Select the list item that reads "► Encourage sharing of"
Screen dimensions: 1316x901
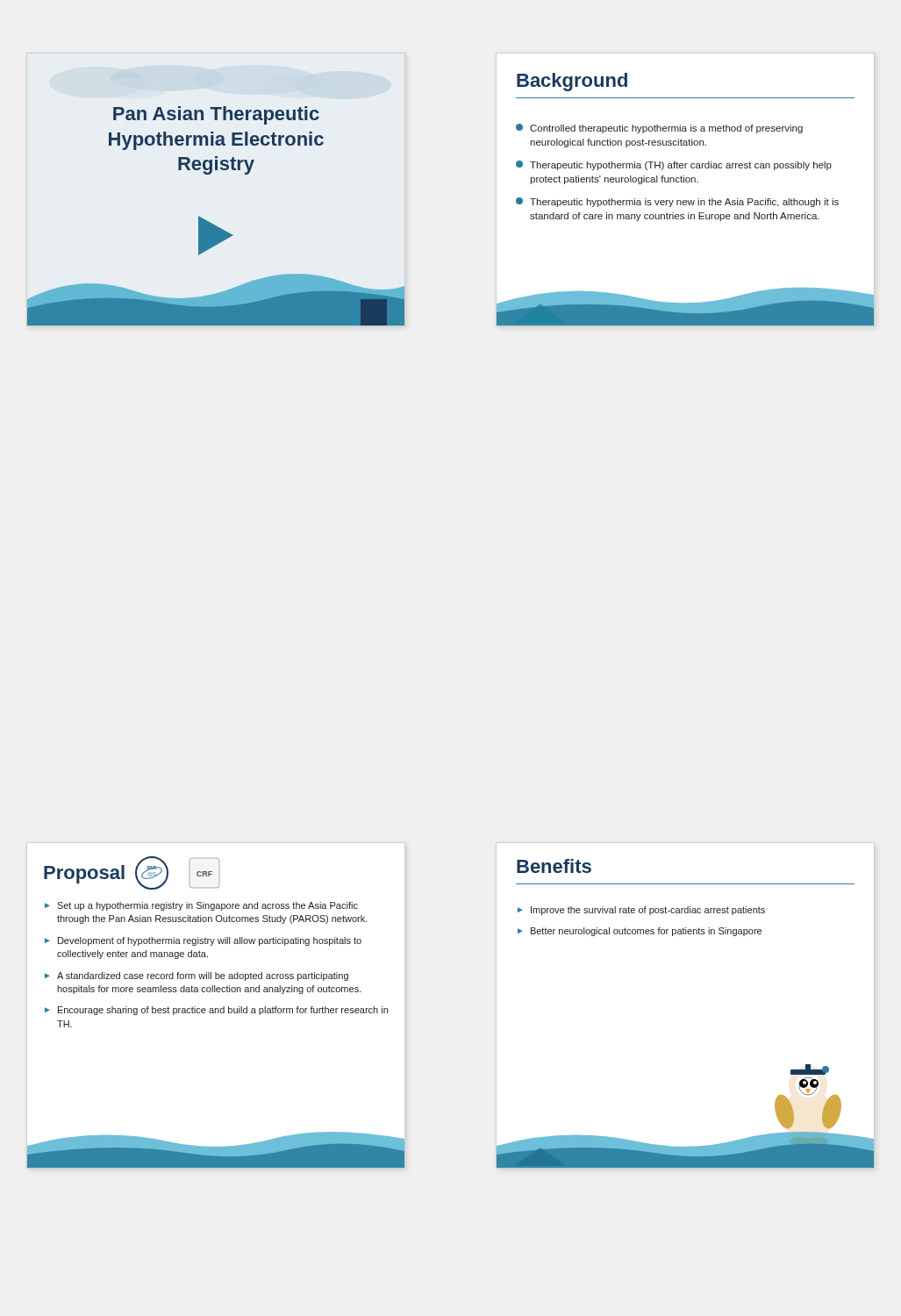tap(216, 1017)
